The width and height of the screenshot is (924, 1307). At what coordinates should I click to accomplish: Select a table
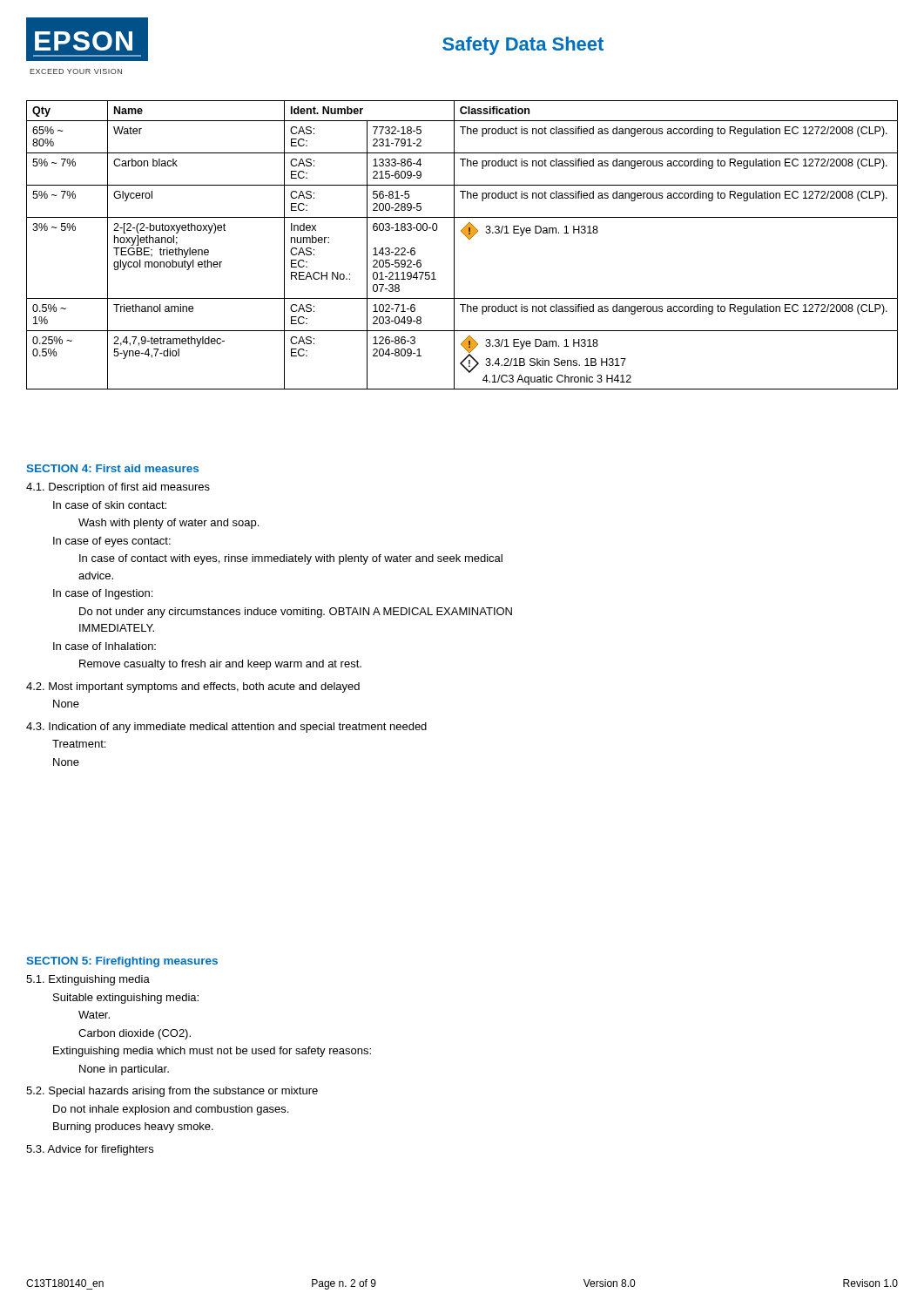pos(462,245)
